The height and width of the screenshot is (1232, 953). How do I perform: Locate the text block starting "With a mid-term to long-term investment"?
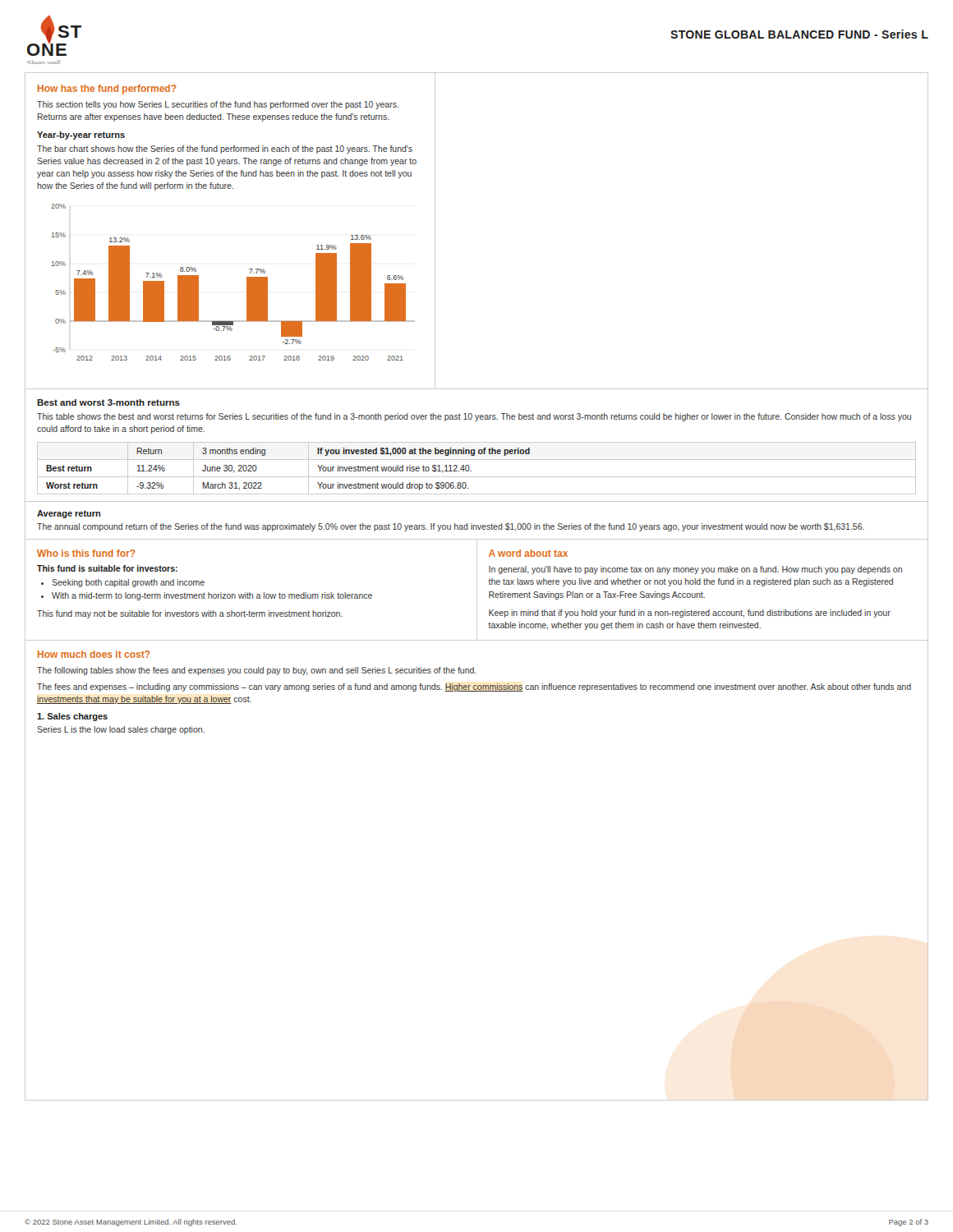(212, 595)
